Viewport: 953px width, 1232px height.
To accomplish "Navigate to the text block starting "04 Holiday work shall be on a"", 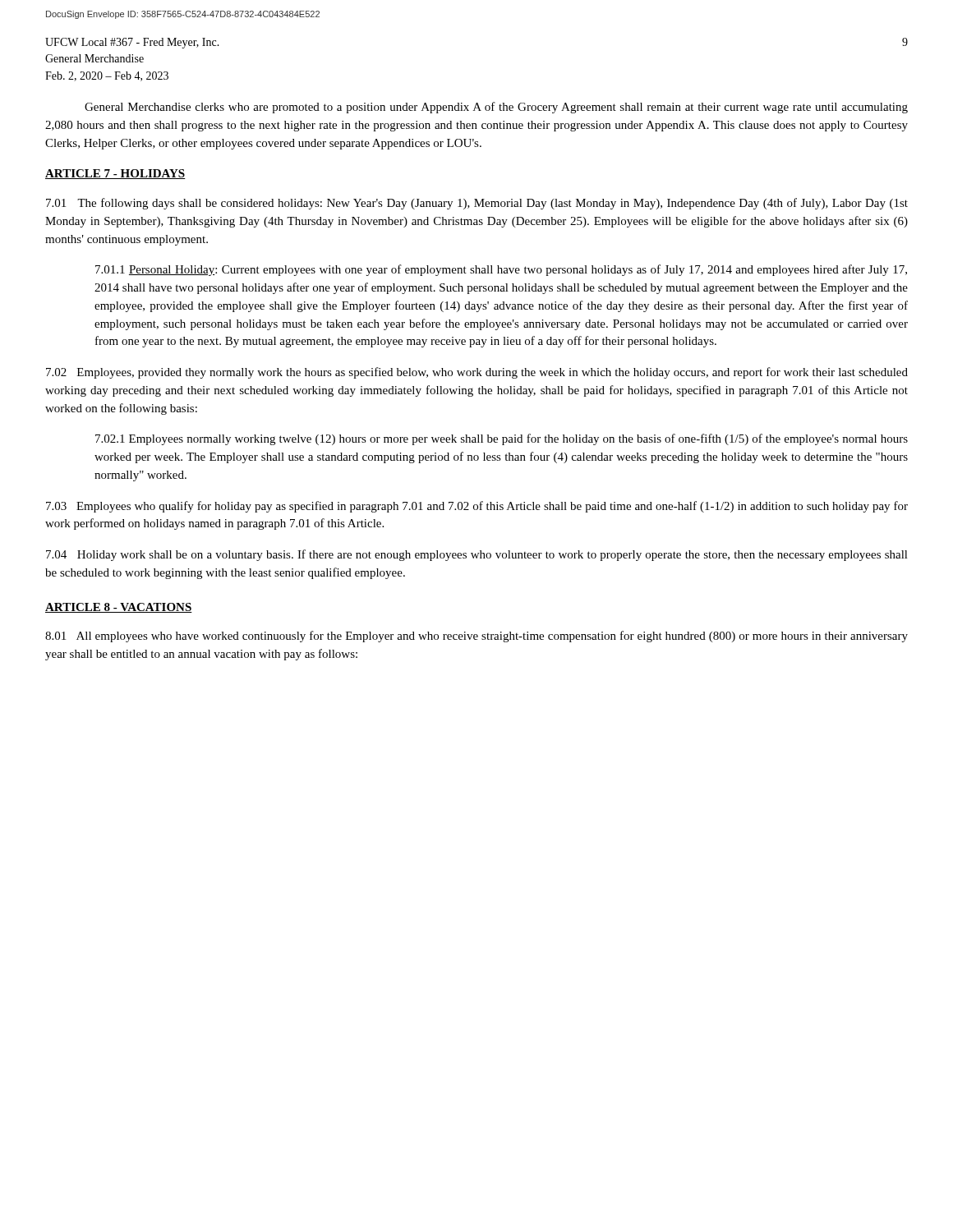I will pyautogui.click(x=476, y=563).
